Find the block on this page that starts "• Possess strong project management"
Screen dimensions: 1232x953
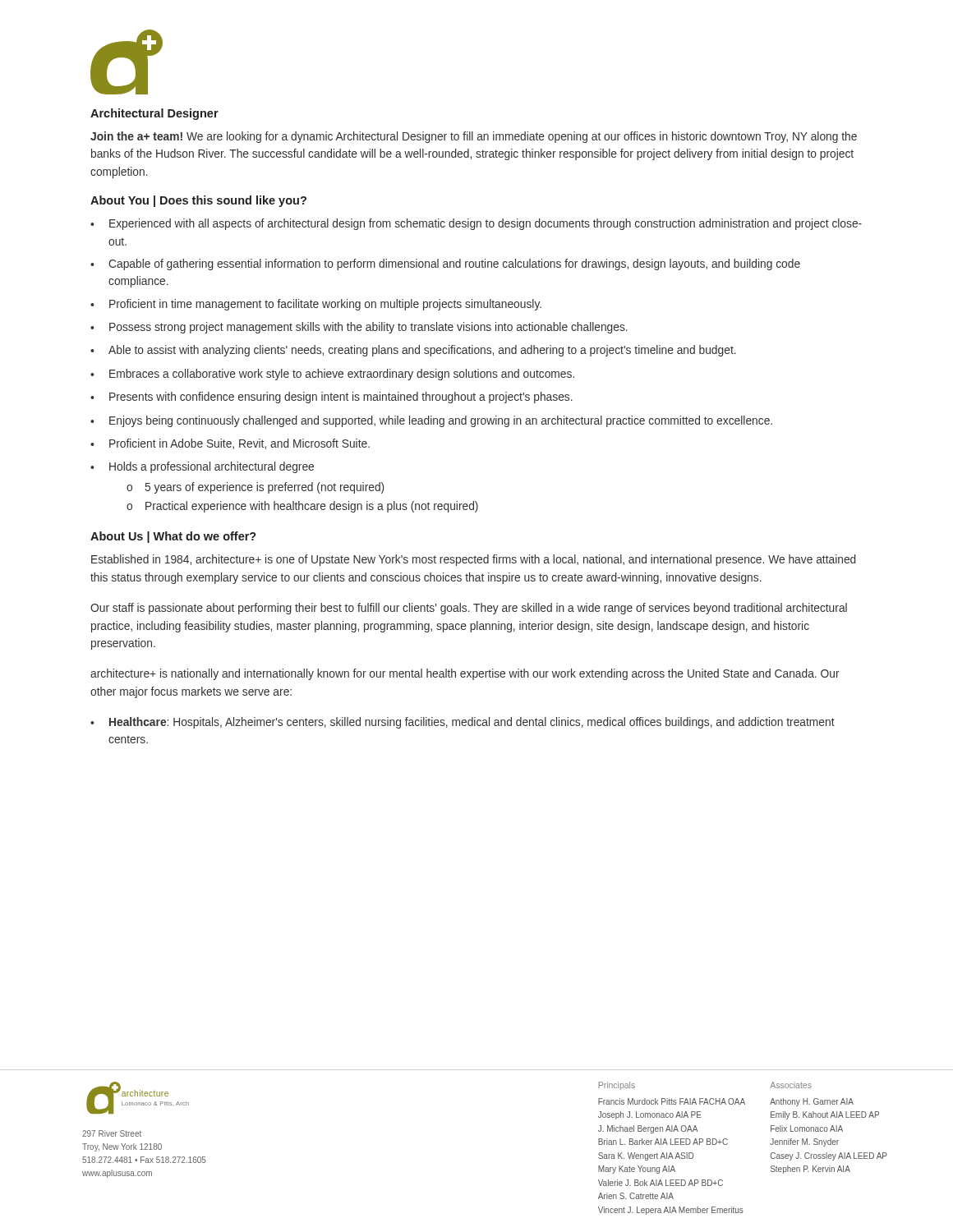[359, 328]
